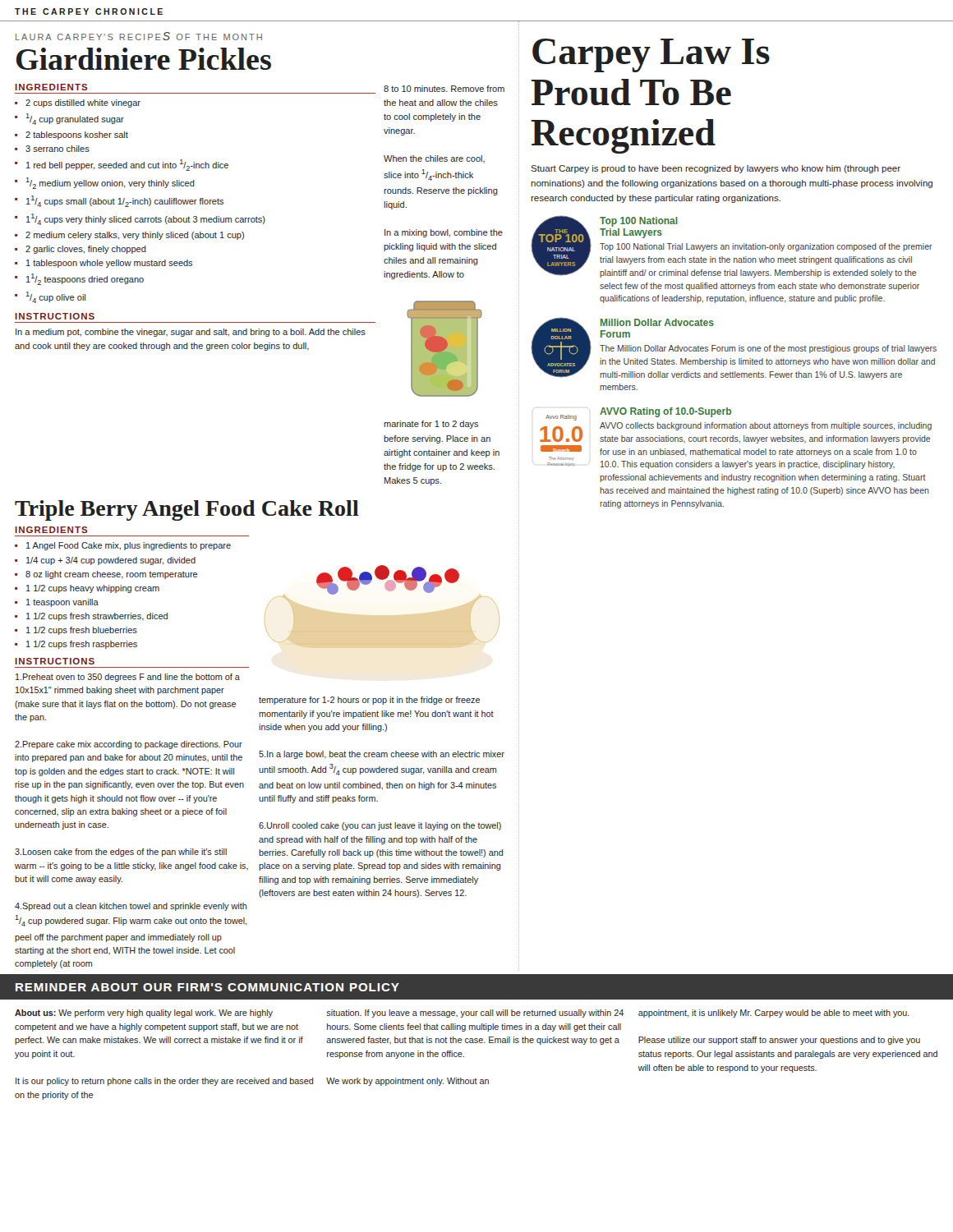Where is the passage that starts "situation. If you leave a message, your"?

(475, 1047)
